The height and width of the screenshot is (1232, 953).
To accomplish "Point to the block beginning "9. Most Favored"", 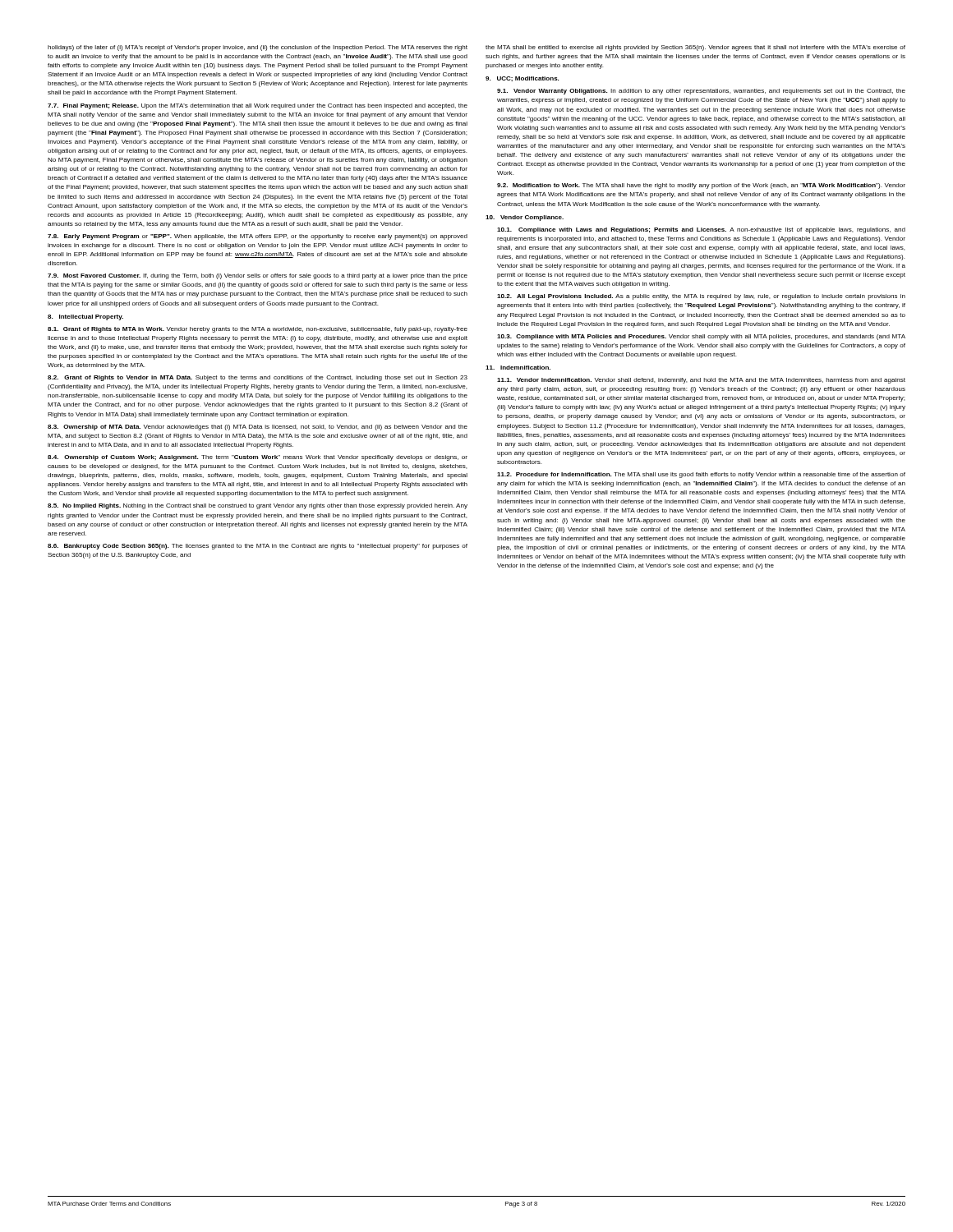I will [258, 290].
